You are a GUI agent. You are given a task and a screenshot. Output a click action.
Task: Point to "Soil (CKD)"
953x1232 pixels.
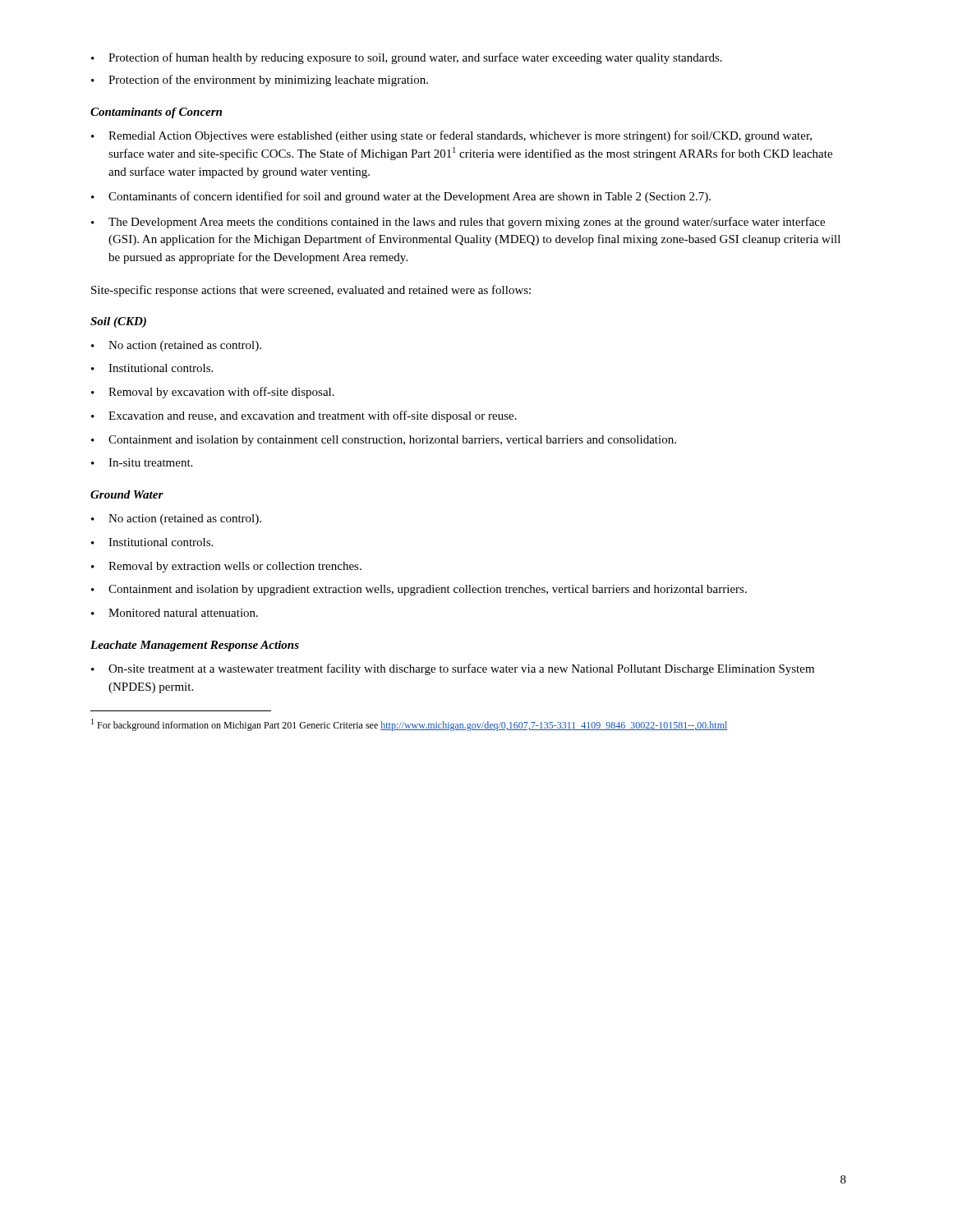tap(119, 321)
